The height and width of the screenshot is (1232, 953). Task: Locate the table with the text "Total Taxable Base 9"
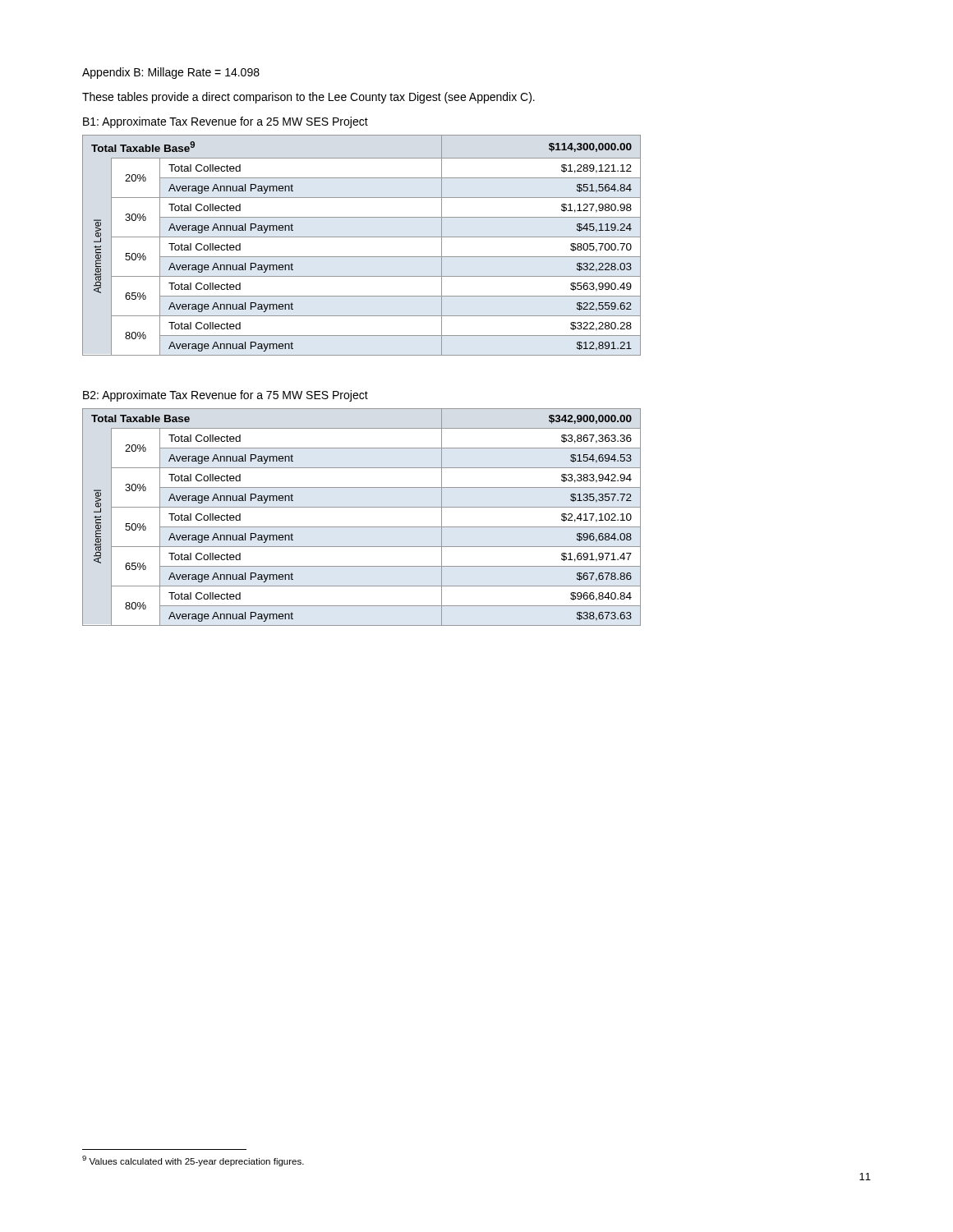pyautogui.click(x=476, y=245)
